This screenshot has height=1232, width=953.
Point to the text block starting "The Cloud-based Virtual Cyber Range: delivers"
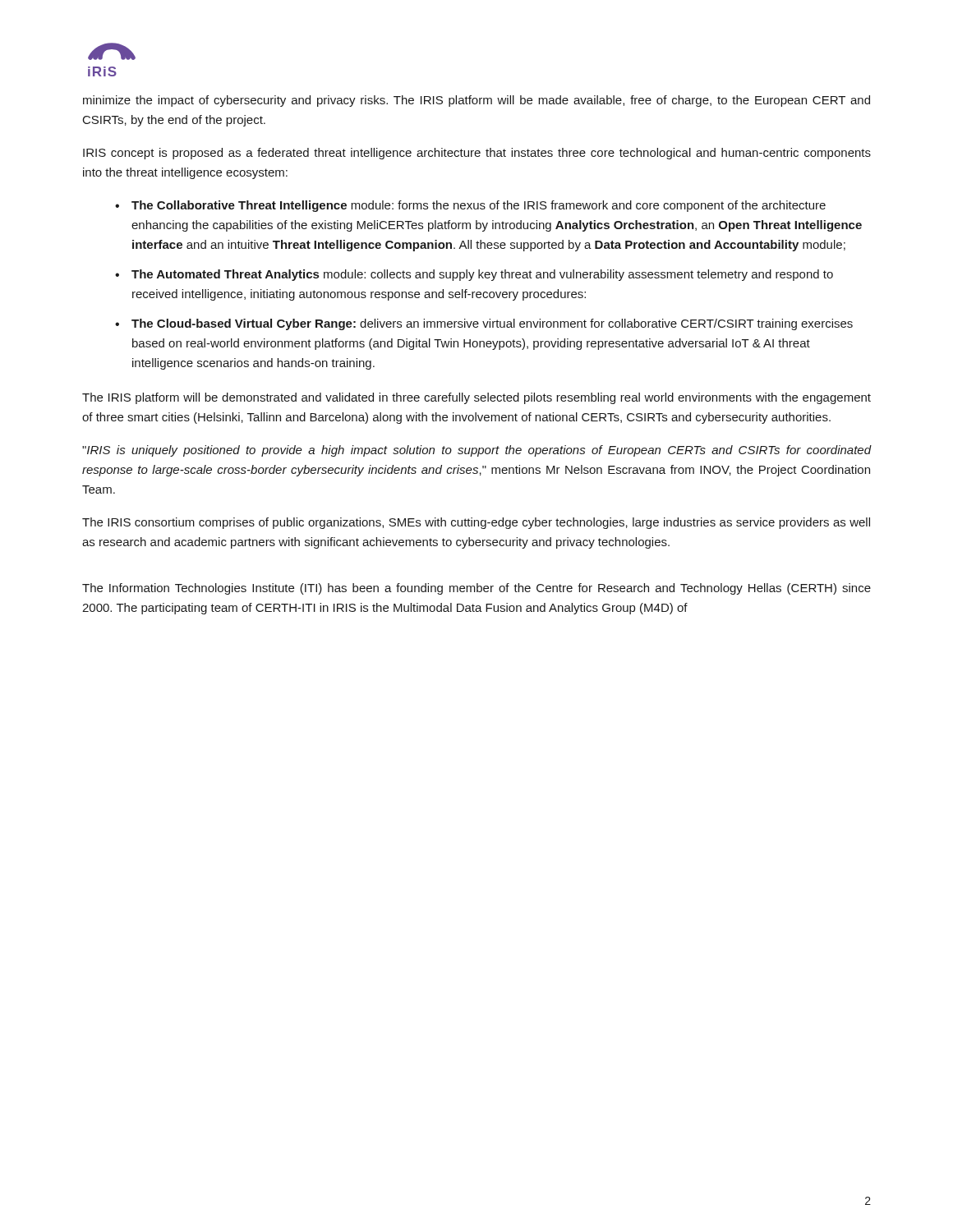492,343
